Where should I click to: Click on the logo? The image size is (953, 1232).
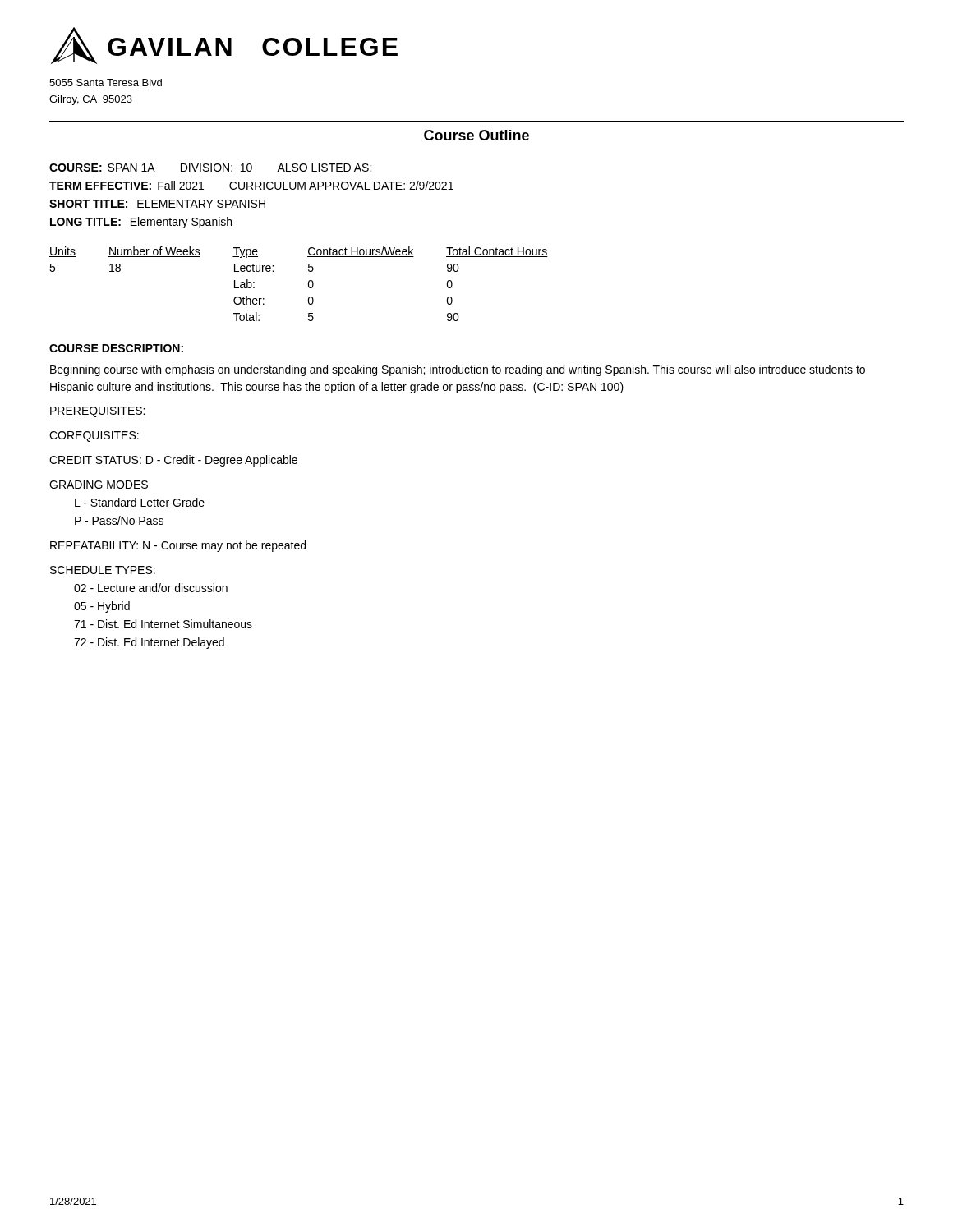476,47
